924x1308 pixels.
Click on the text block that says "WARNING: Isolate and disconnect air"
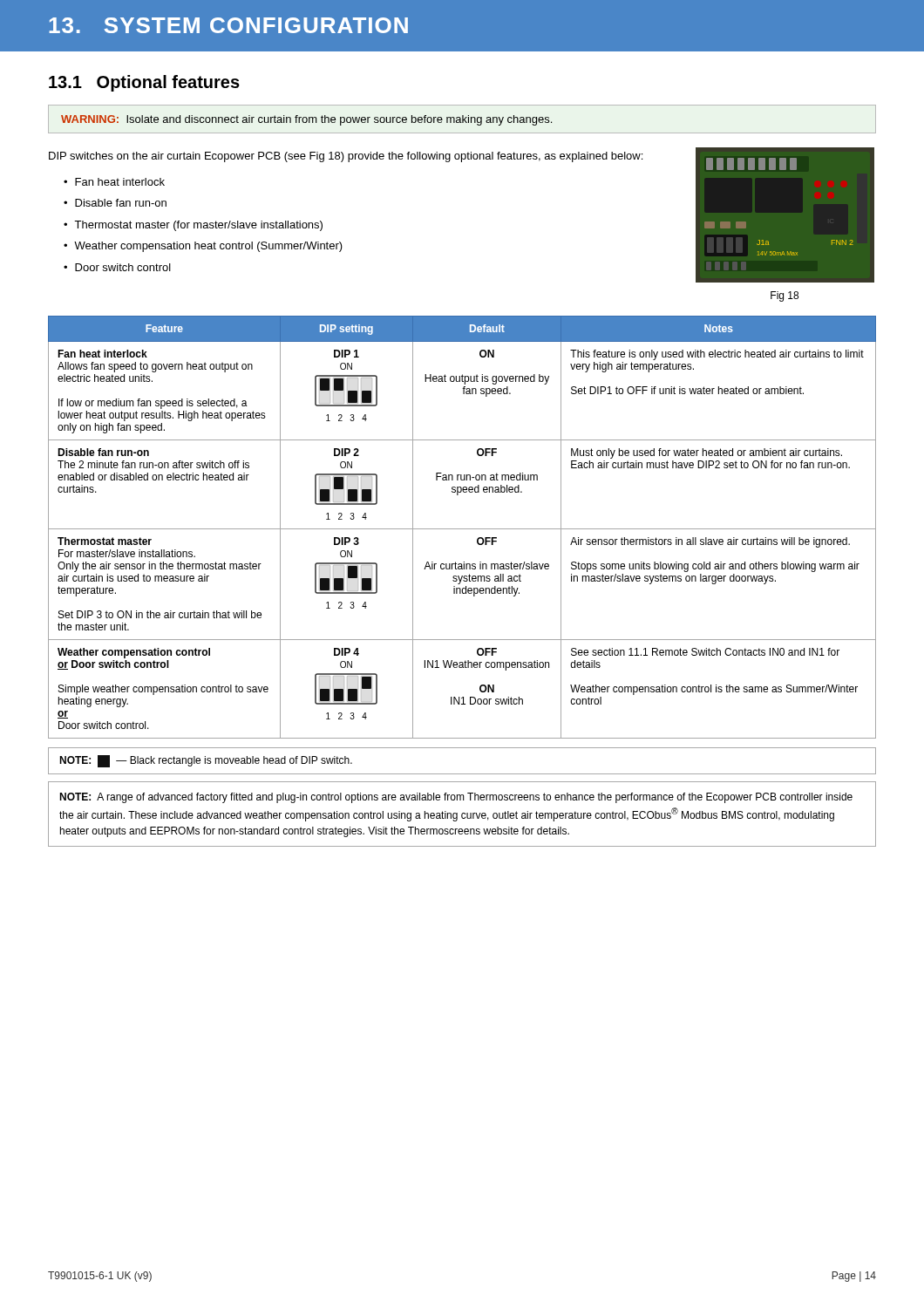pos(307,119)
